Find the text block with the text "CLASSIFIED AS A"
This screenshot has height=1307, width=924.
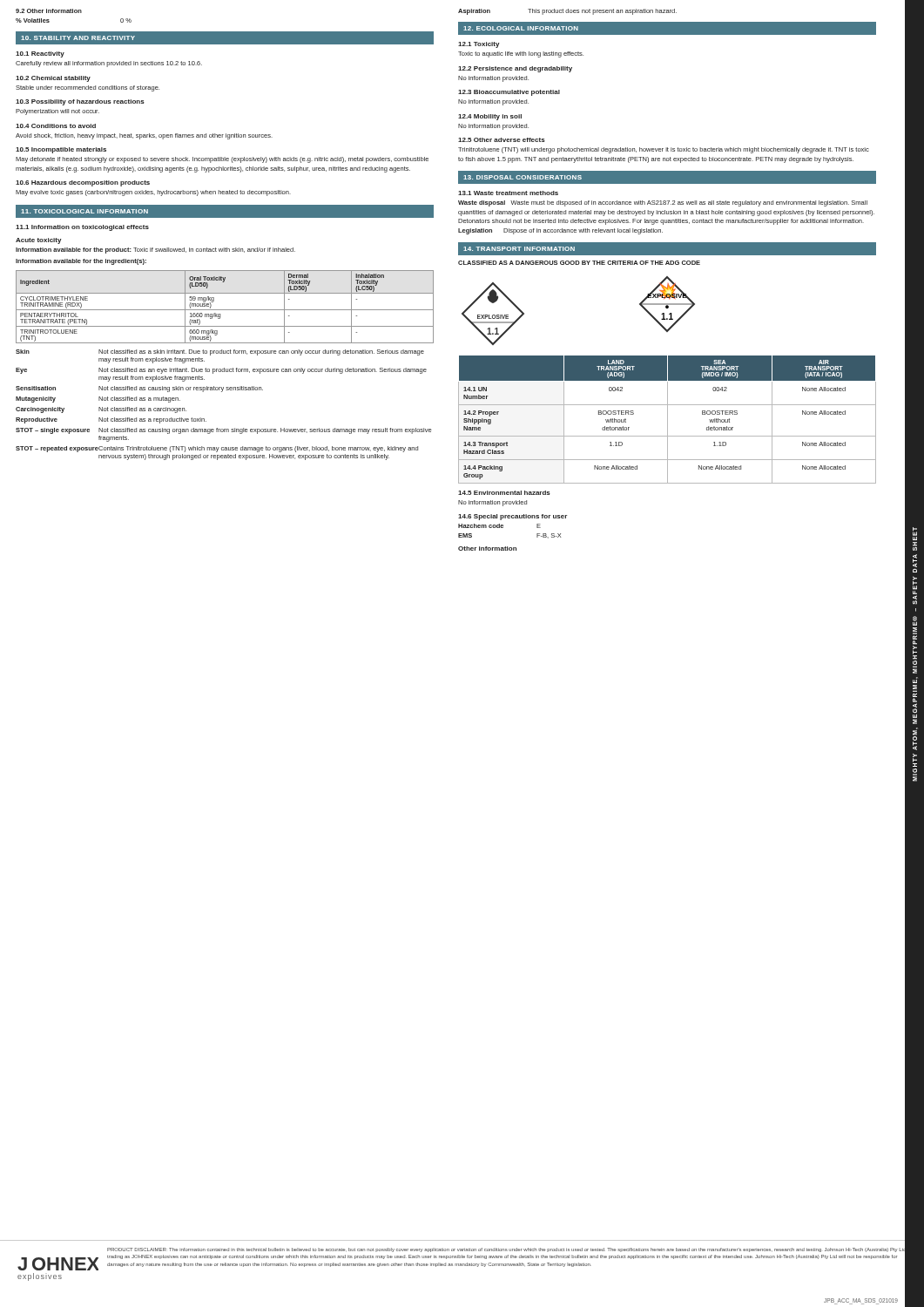579,263
